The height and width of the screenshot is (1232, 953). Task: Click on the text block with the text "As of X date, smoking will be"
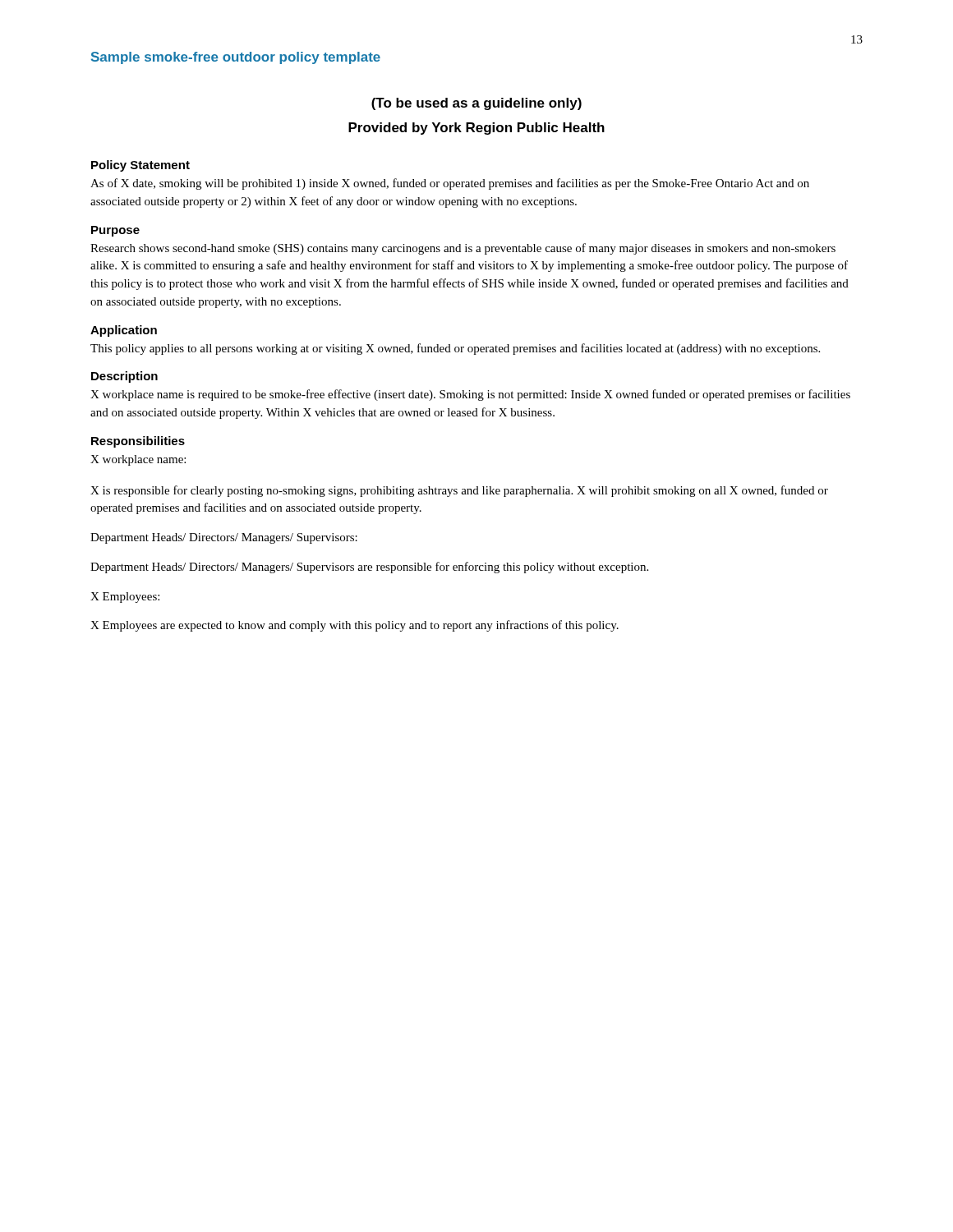[x=450, y=192]
